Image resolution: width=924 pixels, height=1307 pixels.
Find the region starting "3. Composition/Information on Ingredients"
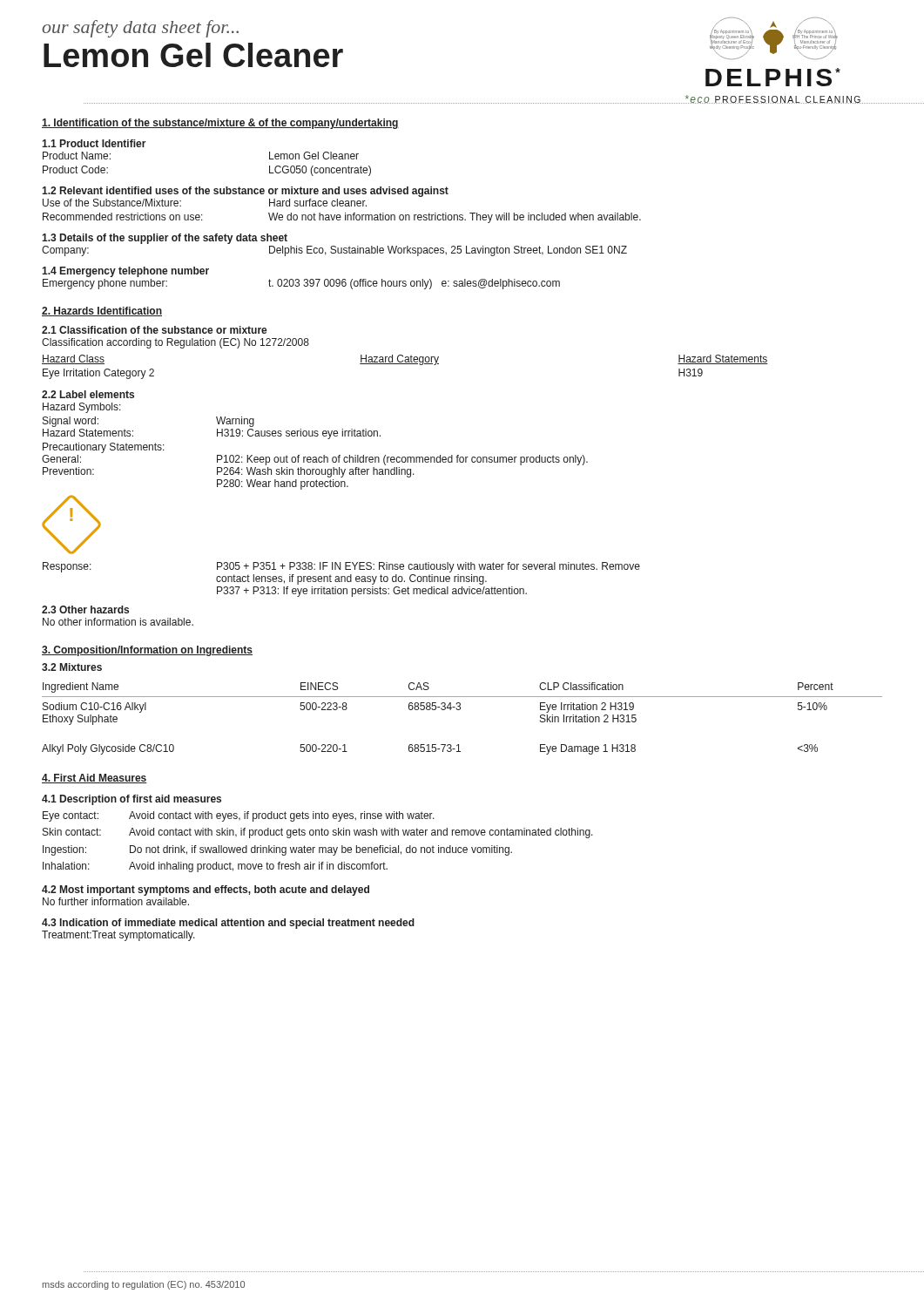[147, 650]
